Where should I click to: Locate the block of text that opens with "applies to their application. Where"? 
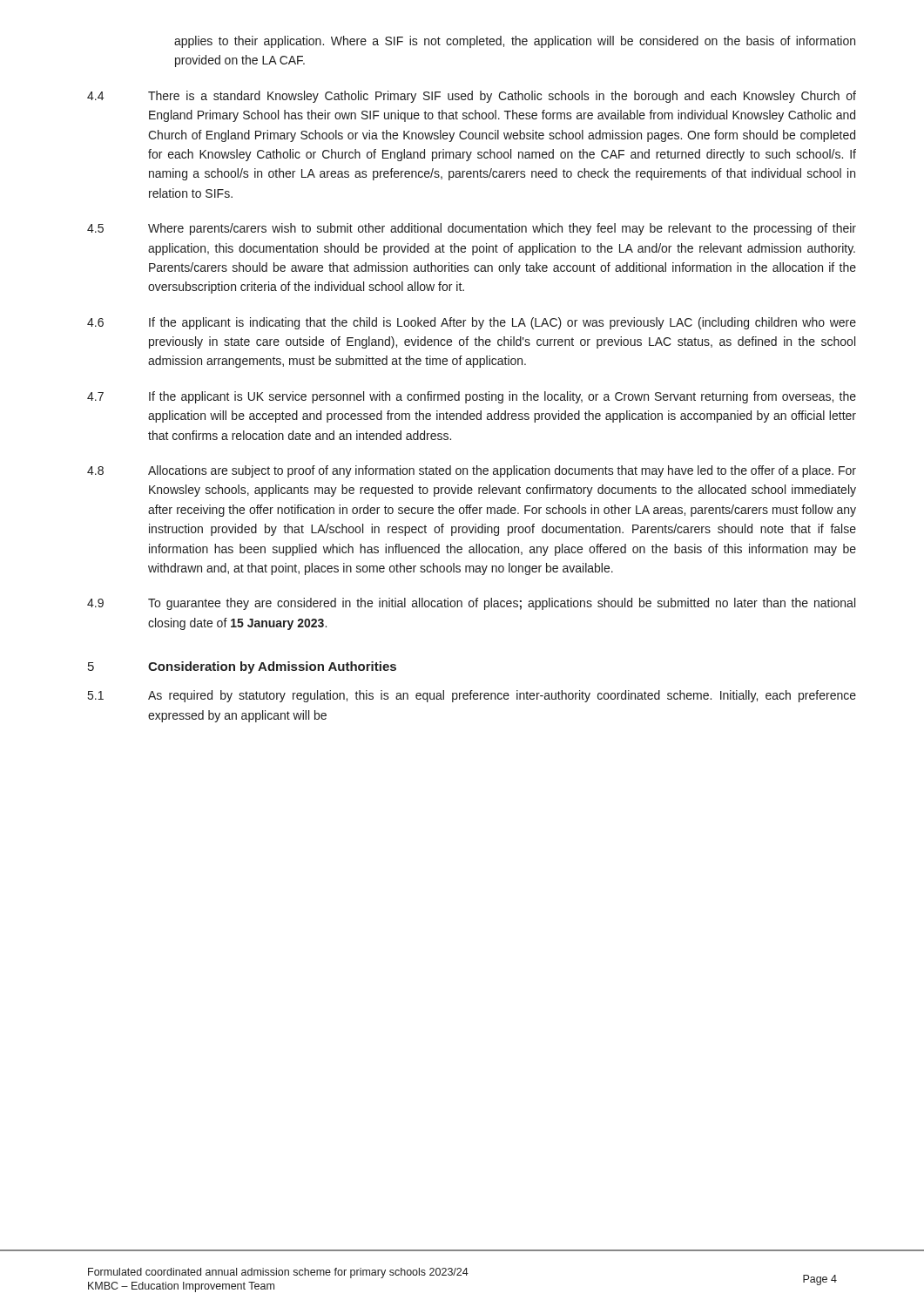[515, 51]
